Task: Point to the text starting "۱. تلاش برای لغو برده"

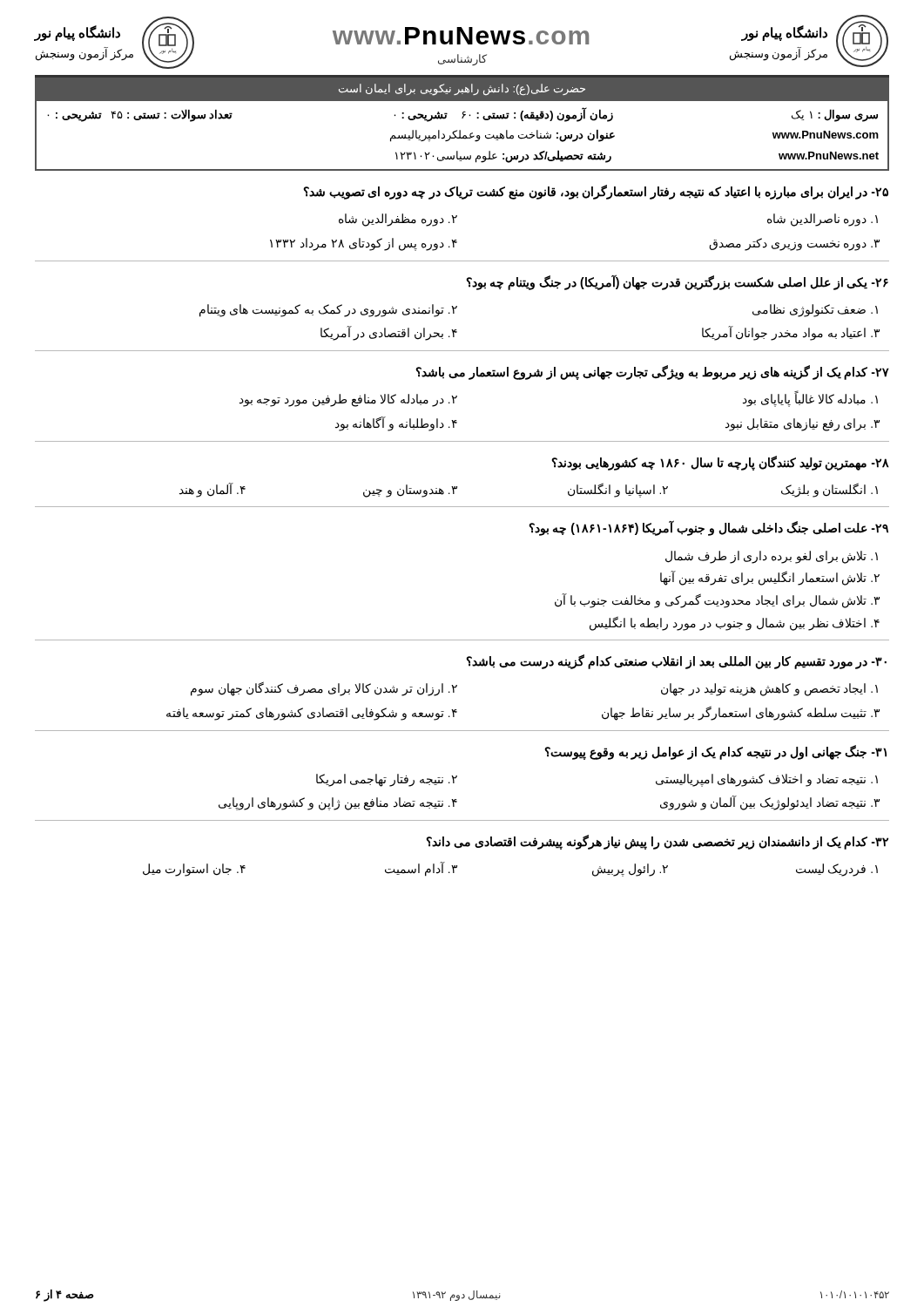Action: tap(773, 556)
